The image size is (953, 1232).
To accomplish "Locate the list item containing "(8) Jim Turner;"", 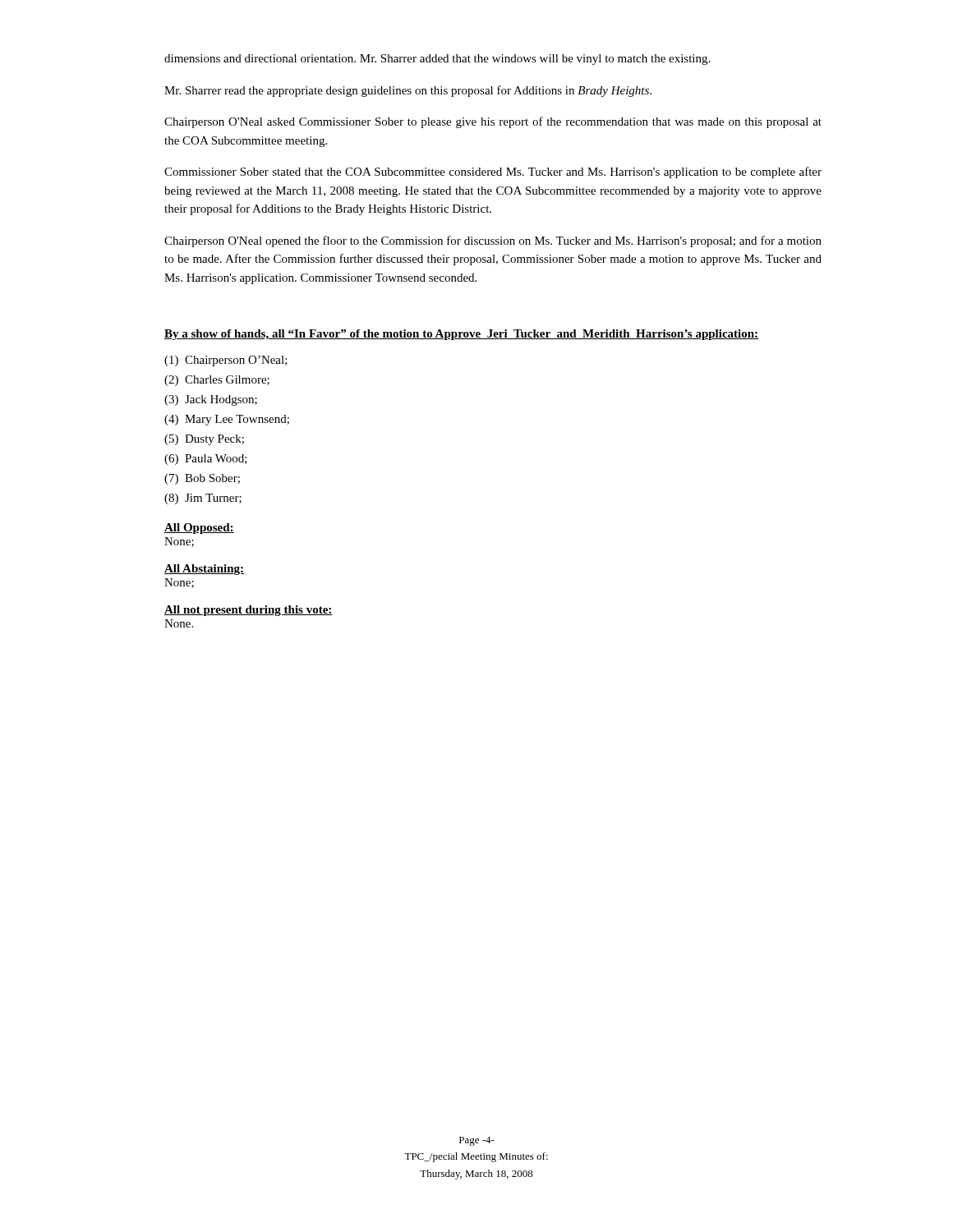I will point(203,497).
